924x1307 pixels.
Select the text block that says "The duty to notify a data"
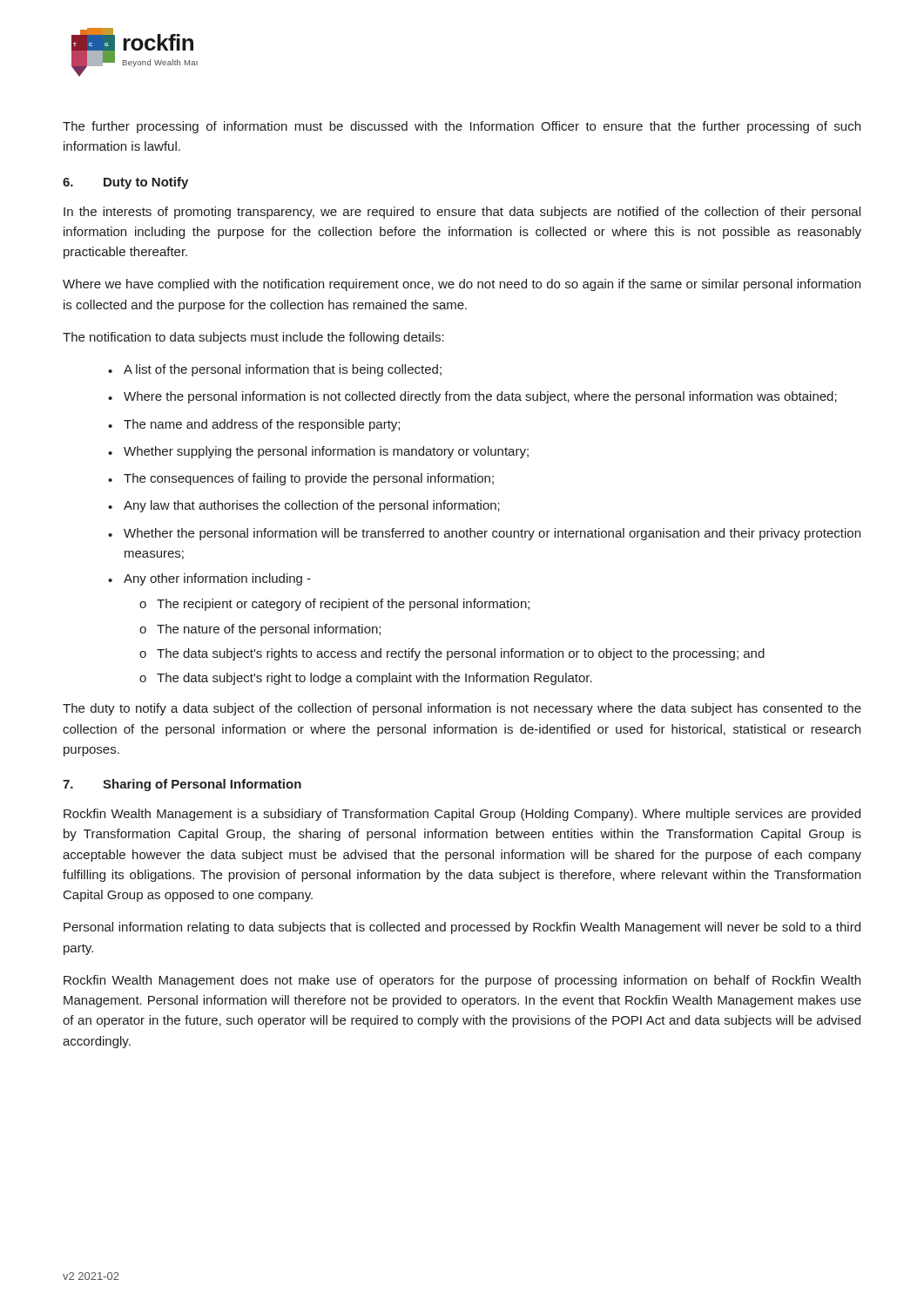pos(462,729)
